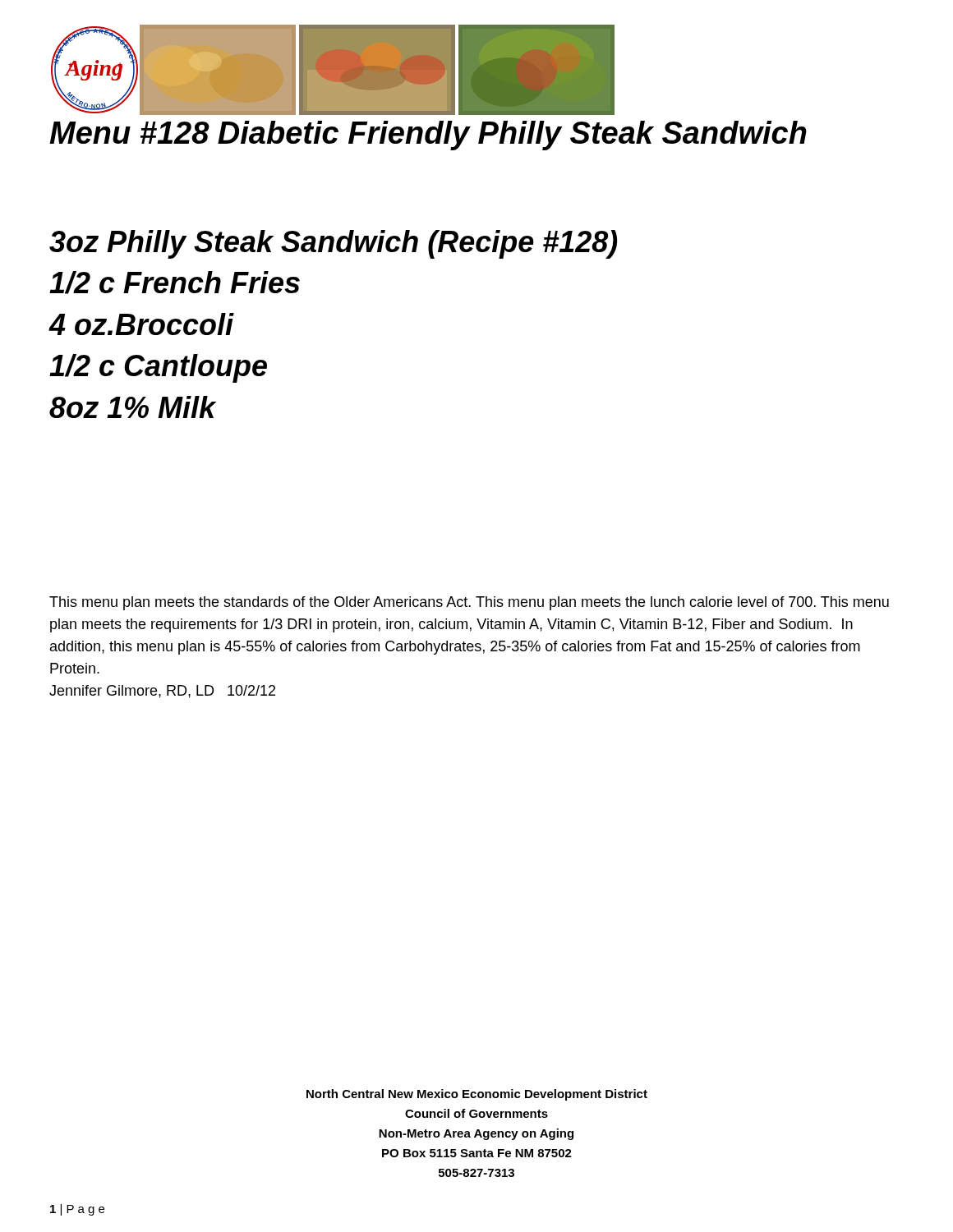
Task: Find "1/2 c Cantloupe" on this page
Action: pyautogui.click(x=158, y=368)
